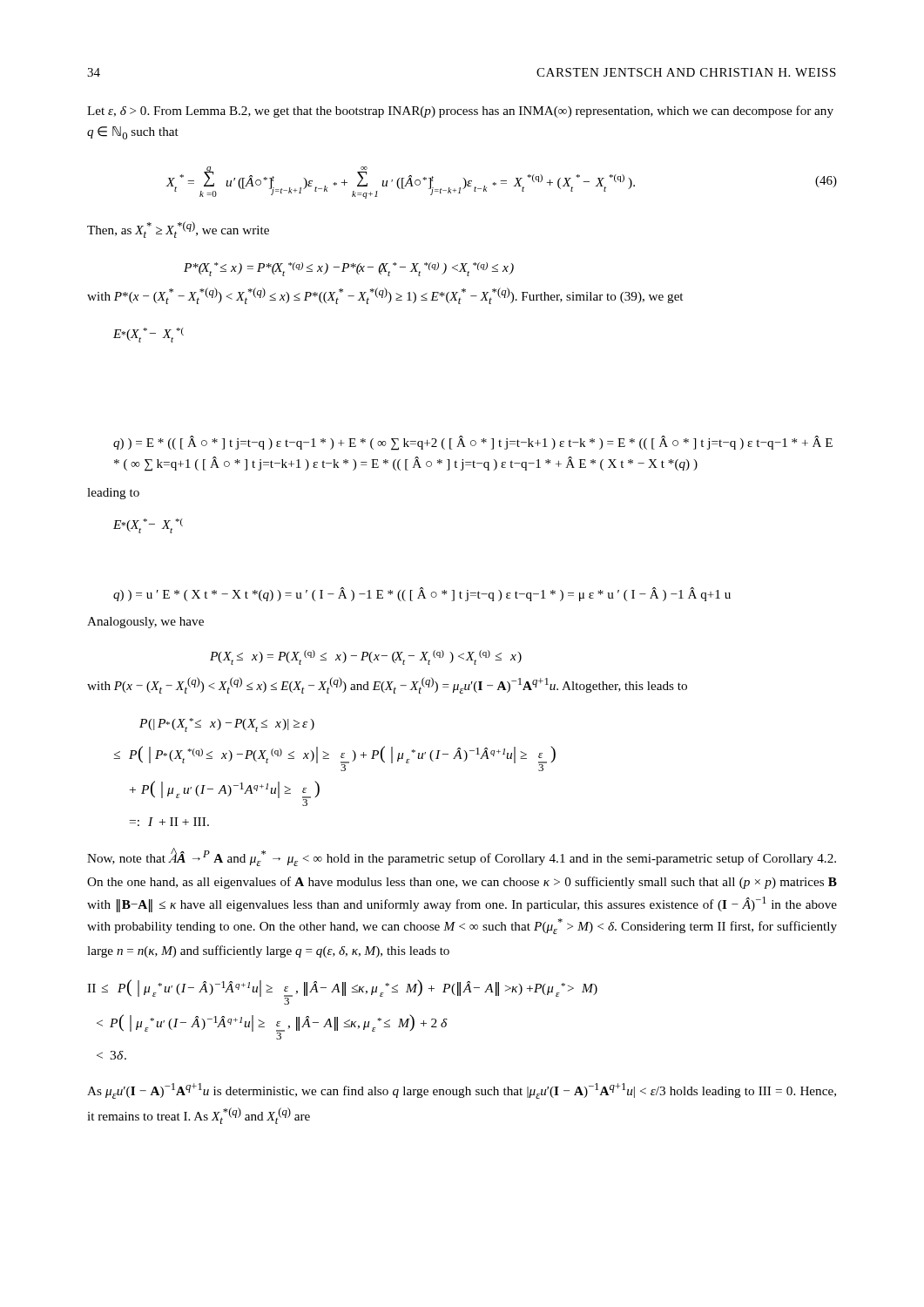Find the text starting "P *( X t"
The image size is (924, 1307).
[462, 267]
